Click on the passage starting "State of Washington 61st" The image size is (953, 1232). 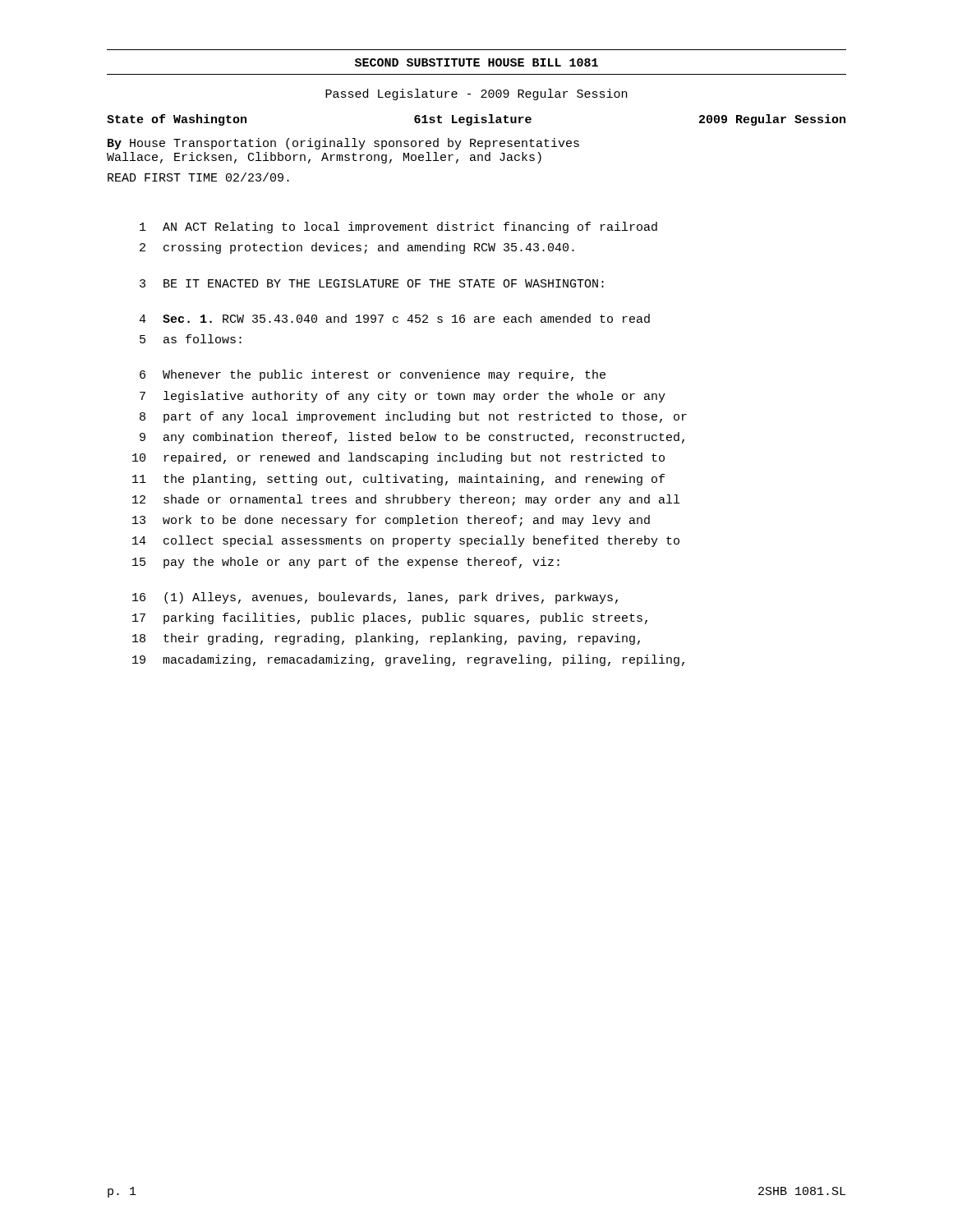point(476,120)
